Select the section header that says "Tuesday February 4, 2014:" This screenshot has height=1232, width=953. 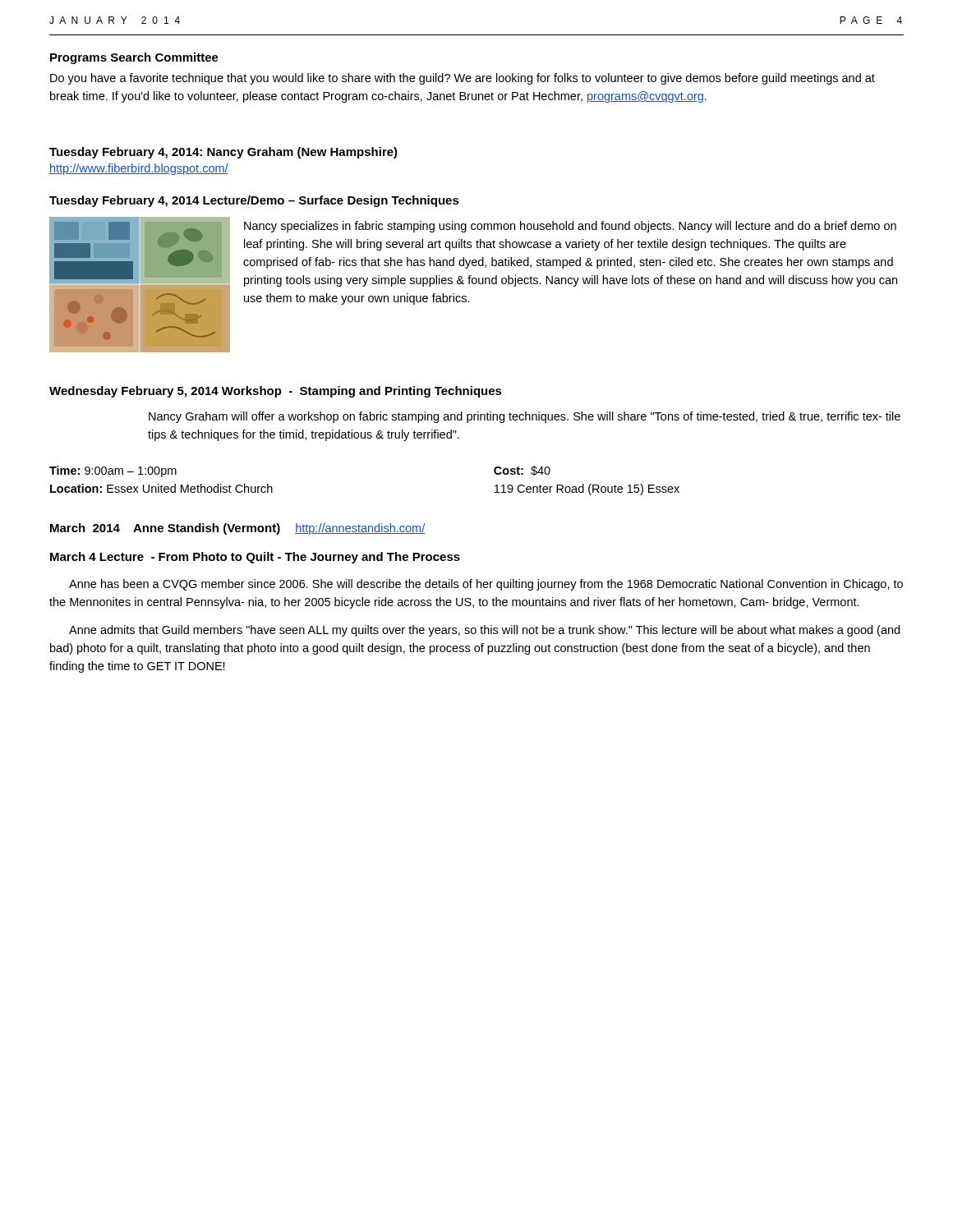(x=223, y=152)
